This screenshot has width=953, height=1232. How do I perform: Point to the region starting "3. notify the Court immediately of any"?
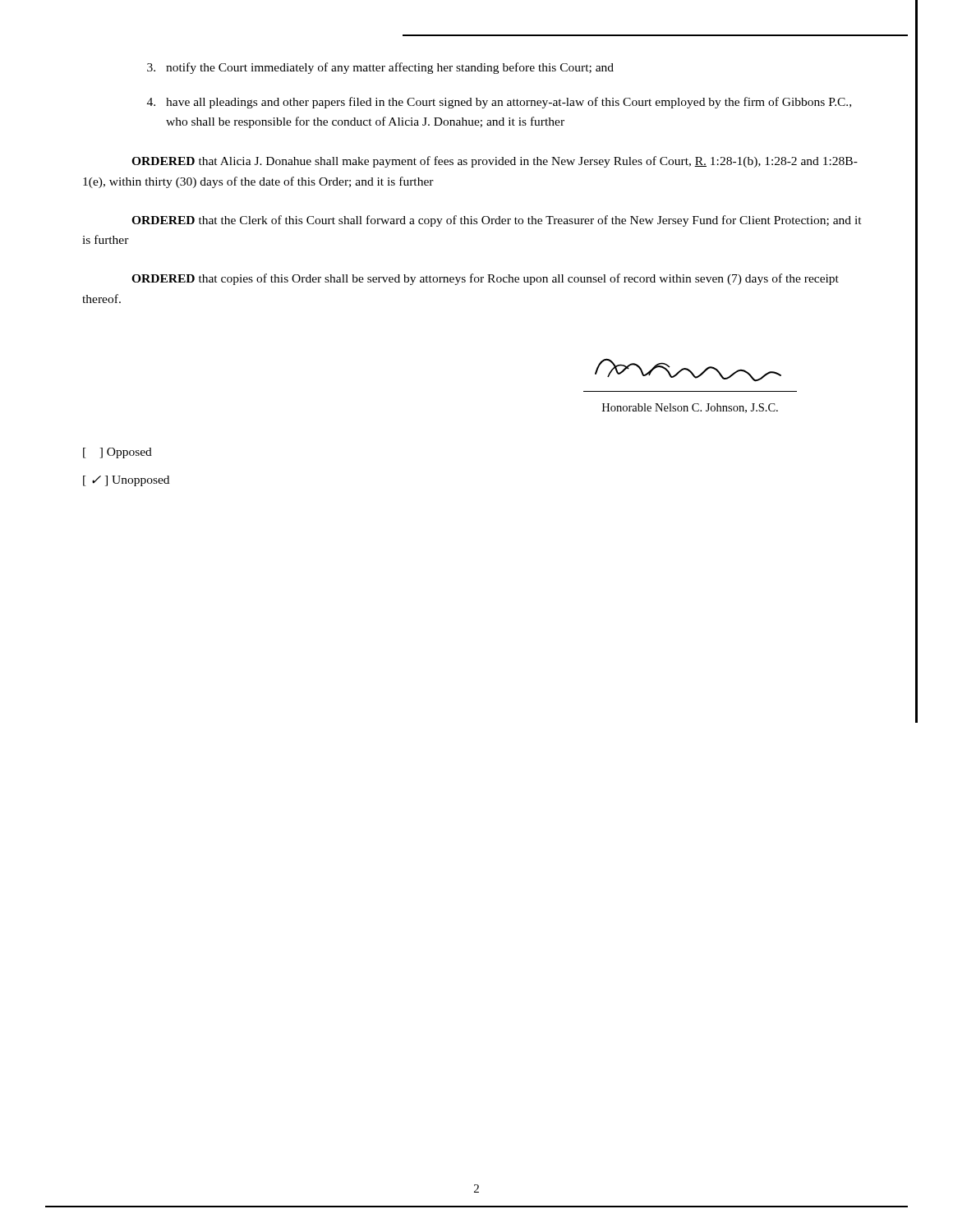(x=476, y=67)
